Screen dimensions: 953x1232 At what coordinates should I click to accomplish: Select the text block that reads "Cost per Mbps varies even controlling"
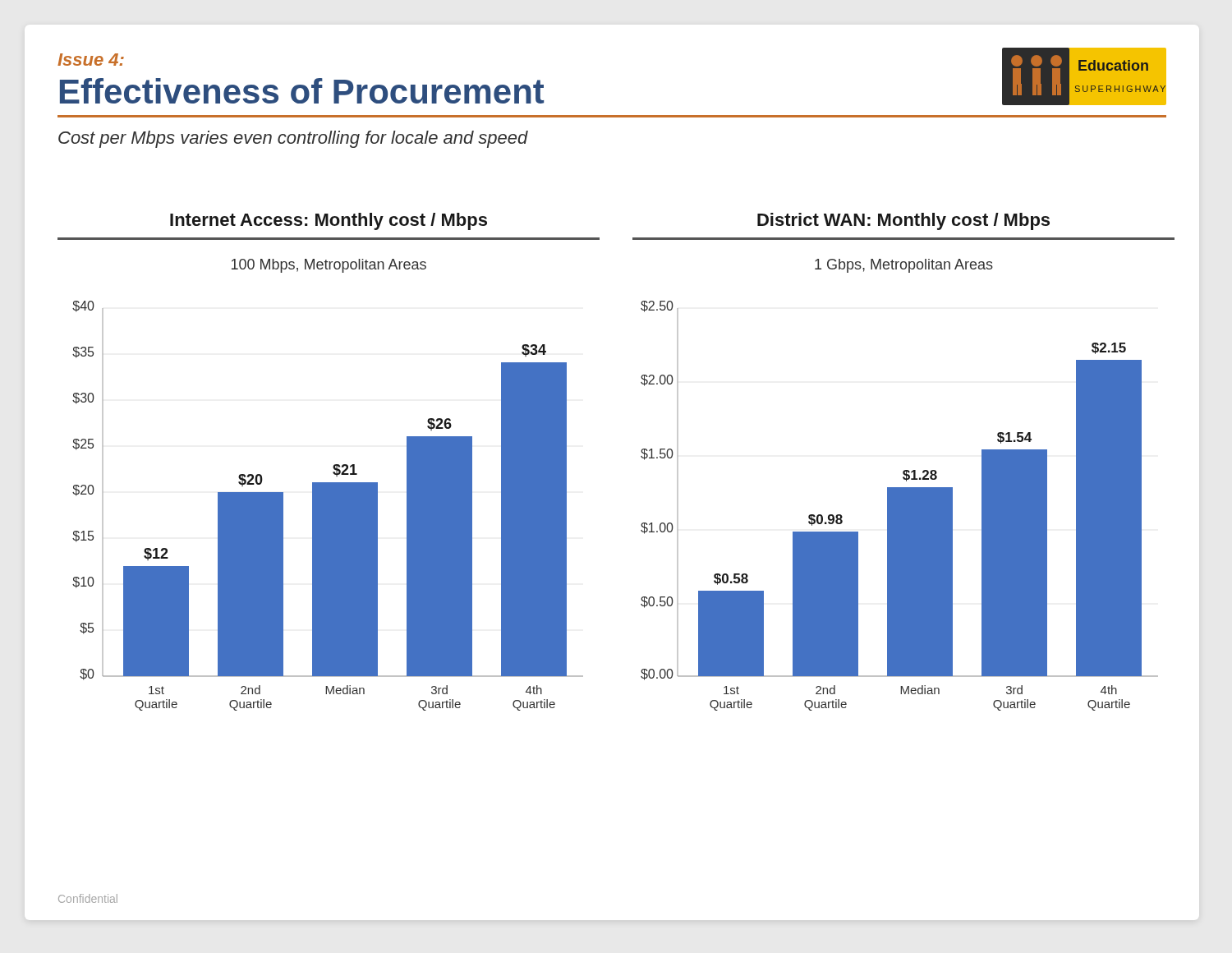pos(293,138)
